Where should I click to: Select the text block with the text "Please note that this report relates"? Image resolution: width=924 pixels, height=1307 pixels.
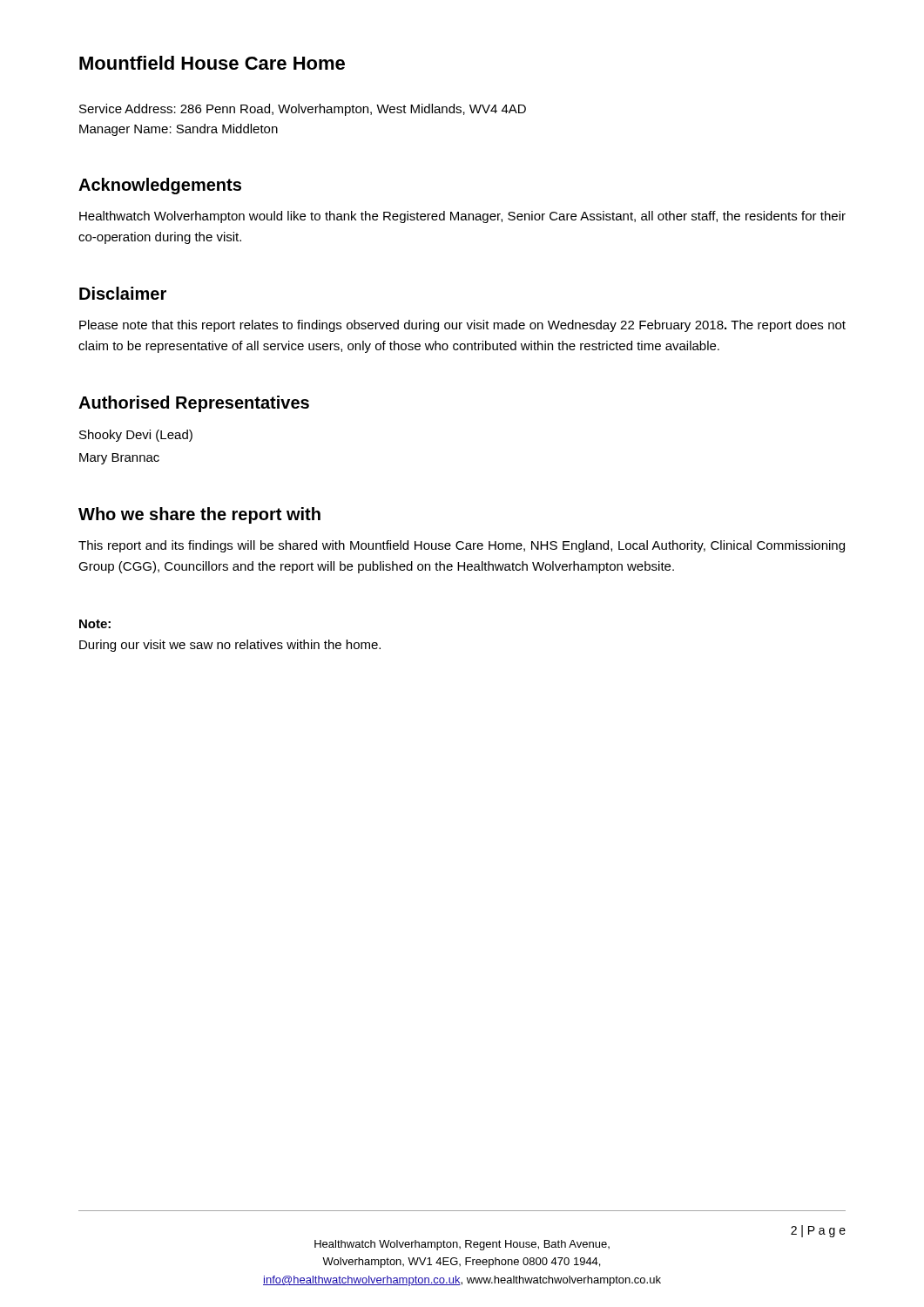pyautogui.click(x=462, y=335)
